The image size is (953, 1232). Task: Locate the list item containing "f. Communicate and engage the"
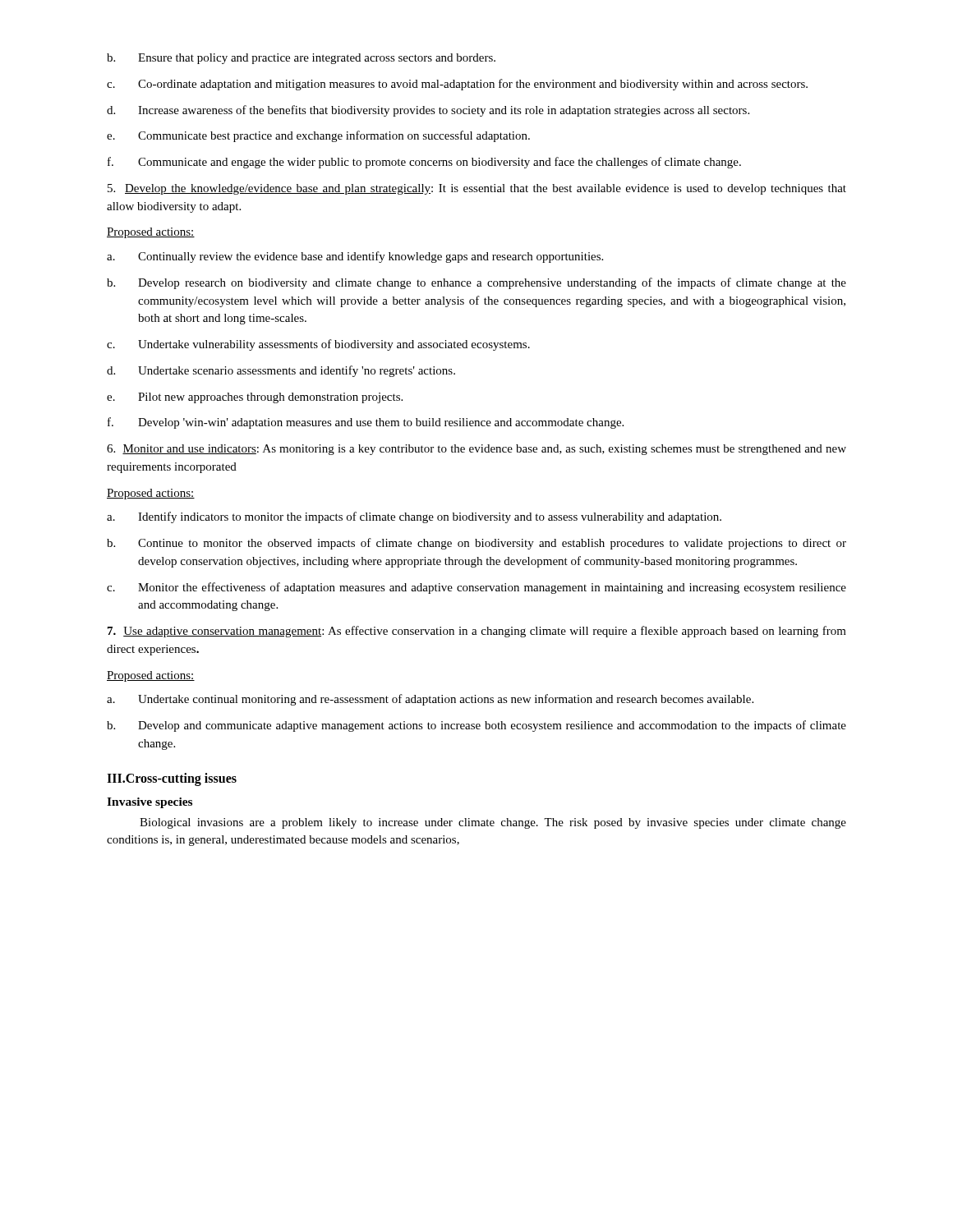coord(476,163)
